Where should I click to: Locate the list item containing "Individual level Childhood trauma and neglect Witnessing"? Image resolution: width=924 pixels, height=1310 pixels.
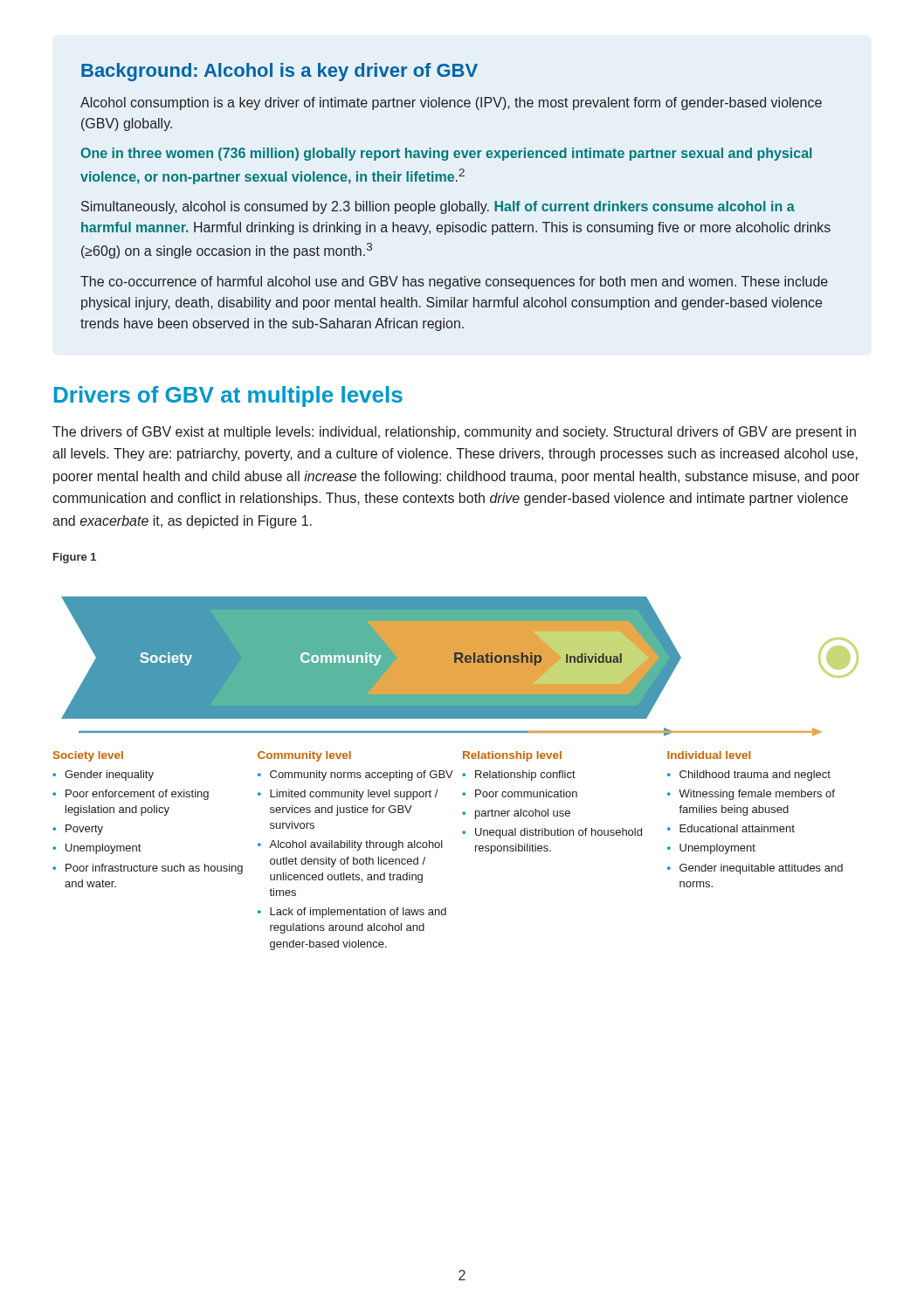pos(765,820)
